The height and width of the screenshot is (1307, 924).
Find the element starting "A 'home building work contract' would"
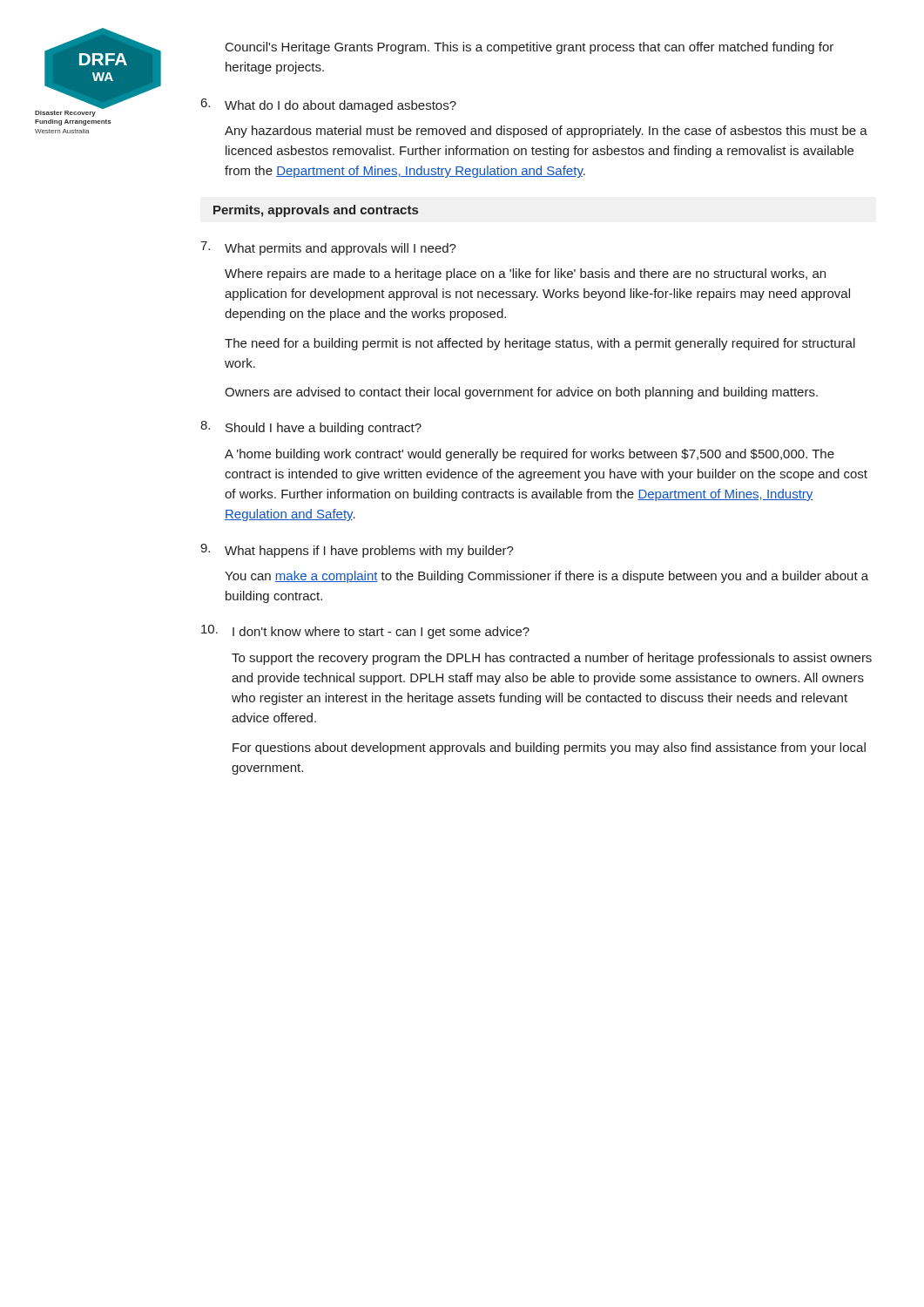point(550,484)
